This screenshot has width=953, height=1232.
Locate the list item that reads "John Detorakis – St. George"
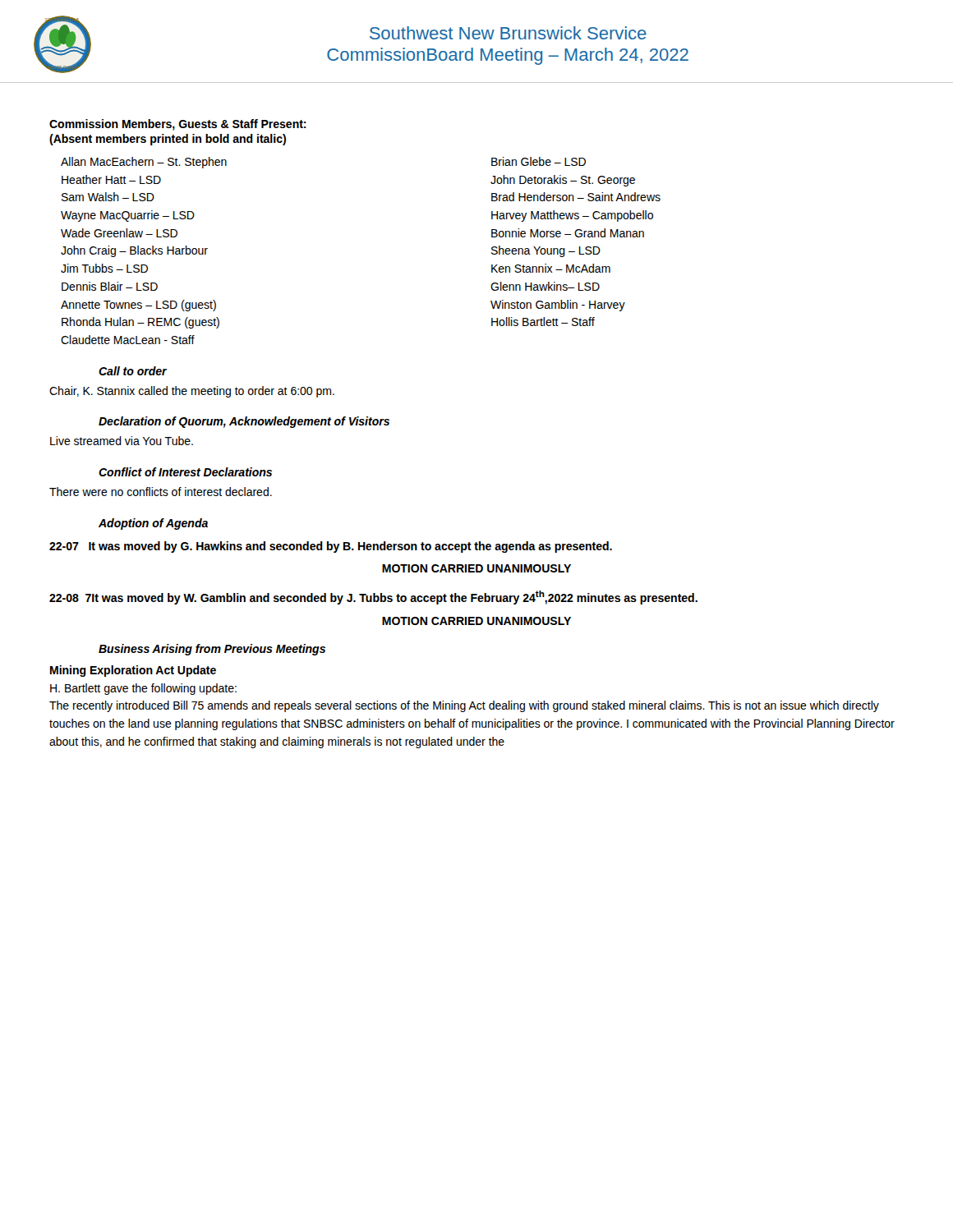pos(563,180)
